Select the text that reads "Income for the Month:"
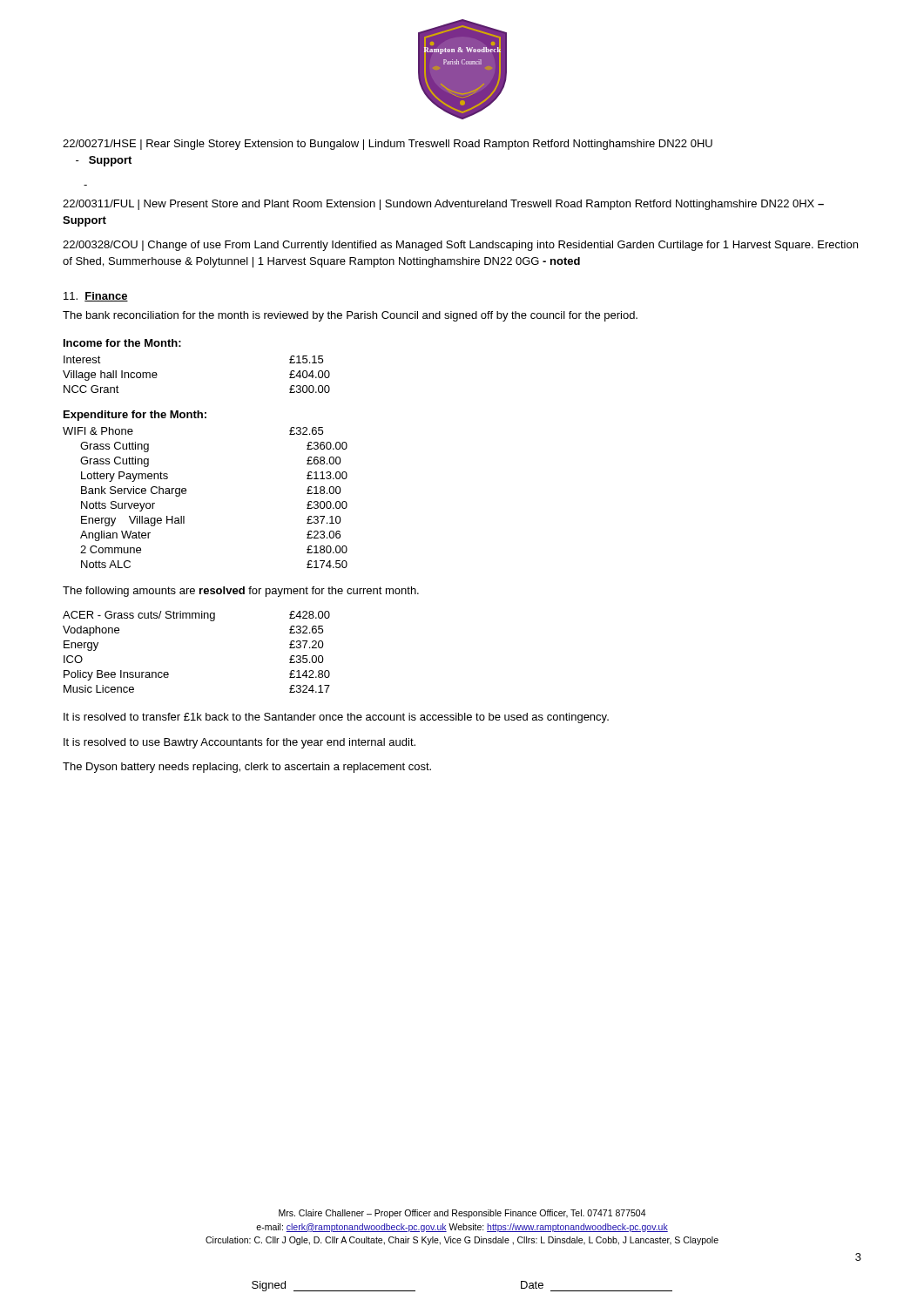Screen dimensions: 1307x924 click(x=122, y=343)
